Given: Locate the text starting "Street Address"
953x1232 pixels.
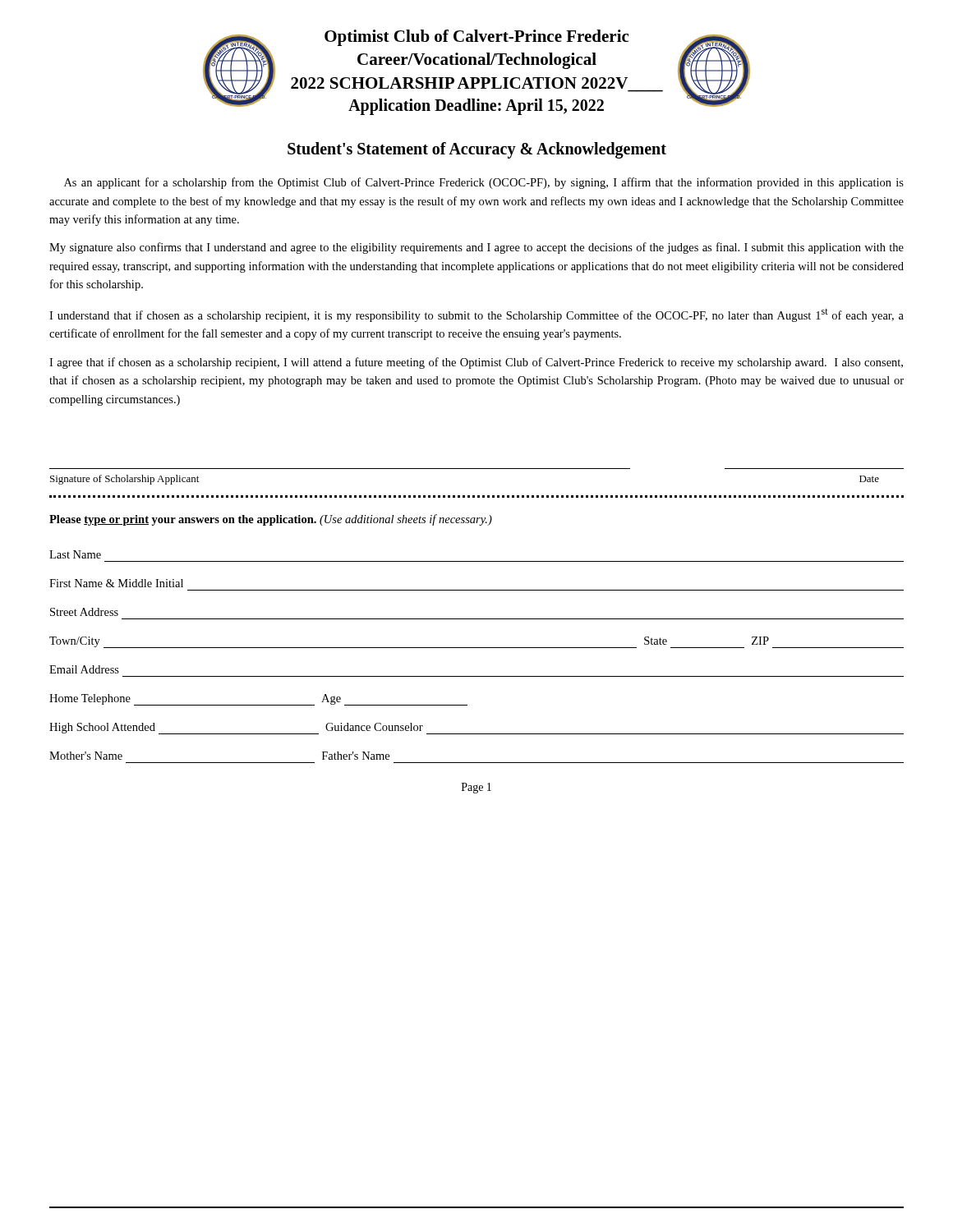Looking at the screenshot, I should click(x=476, y=612).
